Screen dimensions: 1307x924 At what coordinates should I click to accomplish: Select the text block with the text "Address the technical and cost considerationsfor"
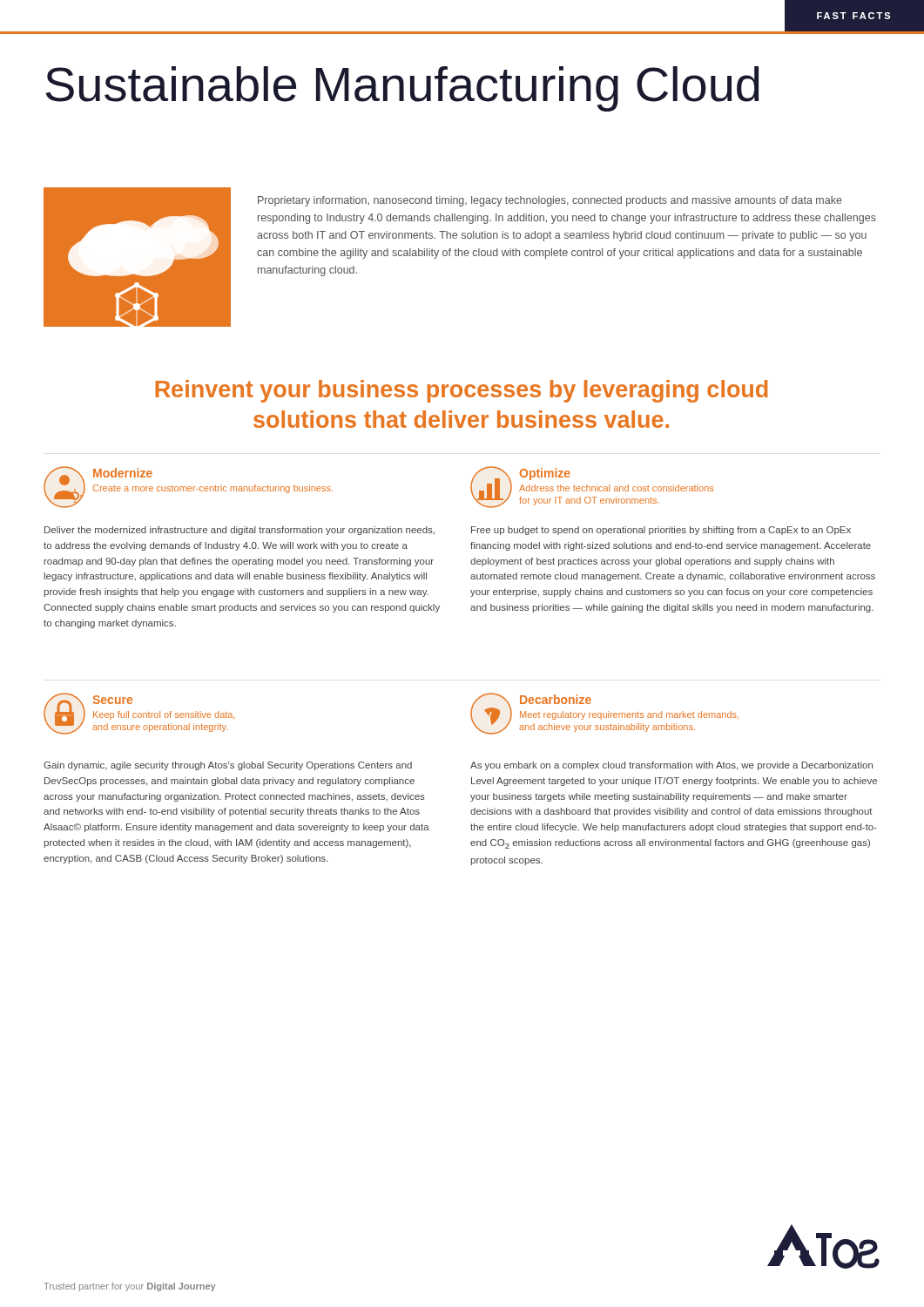pos(616,494)
